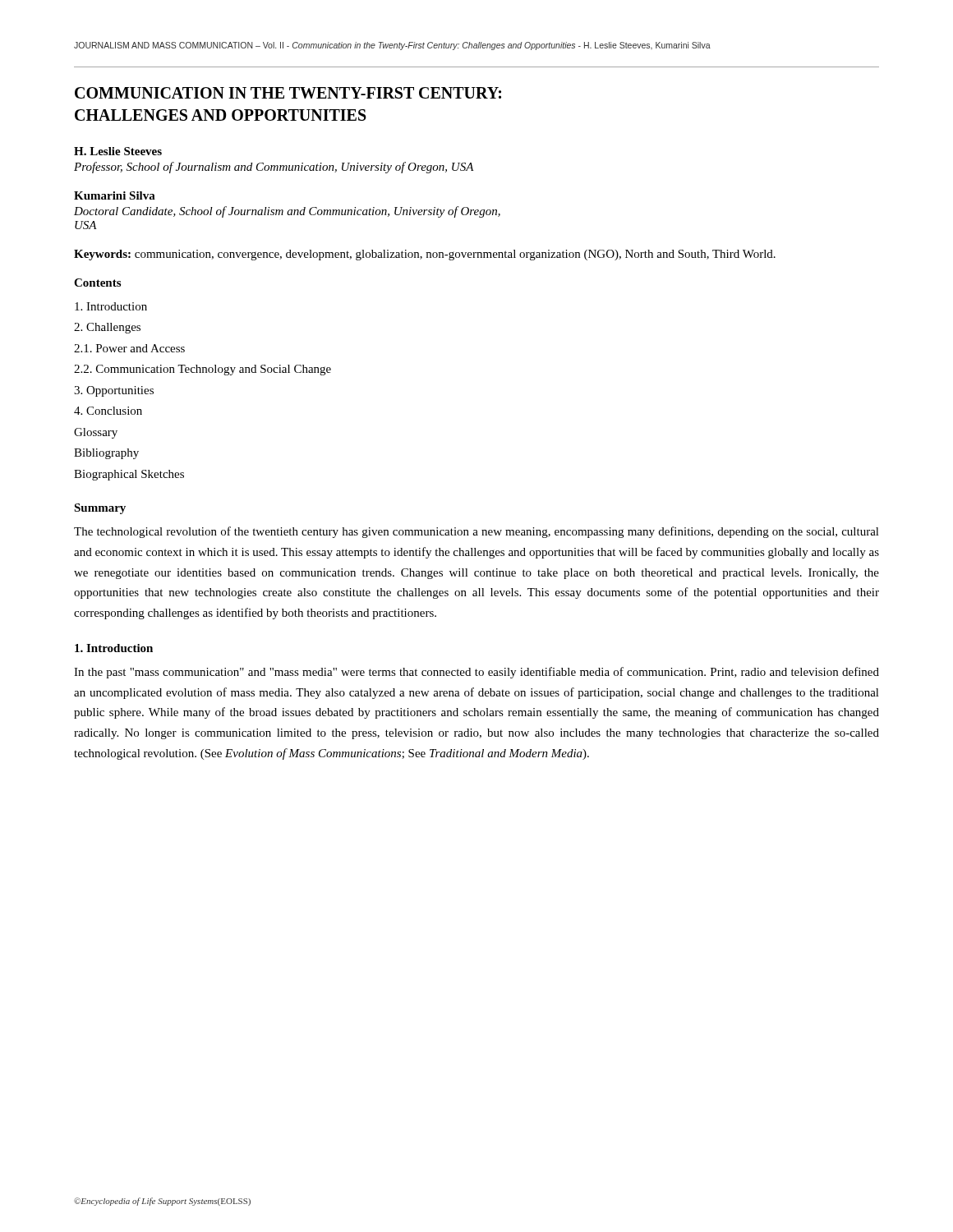Locate the text starting "Kumarini Silva Doctoral Candidate, School of Journalism and"
Image resolution: width=953 pixels, height=1232 pixels.
(476, 210)
